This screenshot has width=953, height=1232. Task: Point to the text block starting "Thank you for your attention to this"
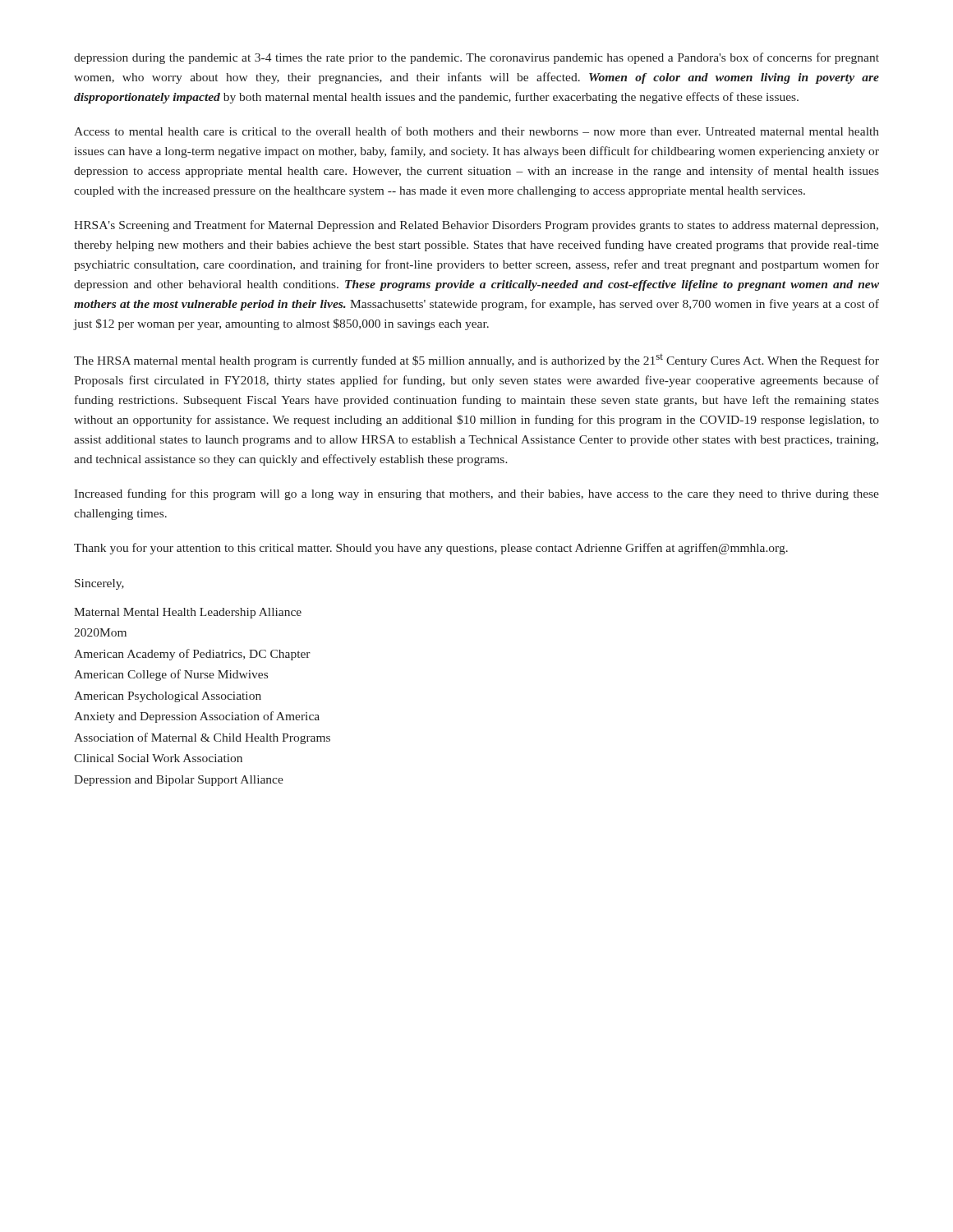tap(431, 548)
